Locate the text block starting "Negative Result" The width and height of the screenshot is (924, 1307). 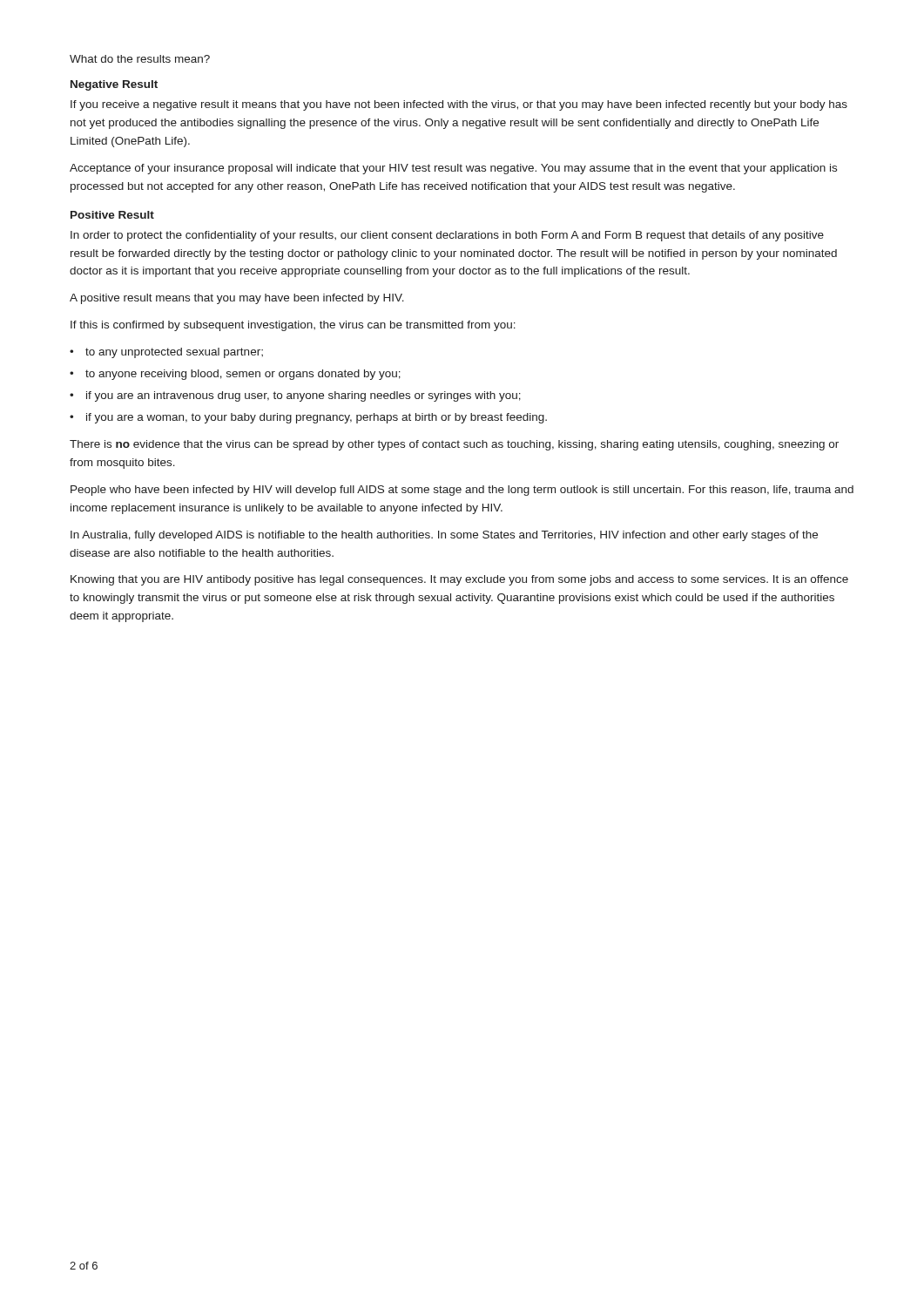point(114,84)
